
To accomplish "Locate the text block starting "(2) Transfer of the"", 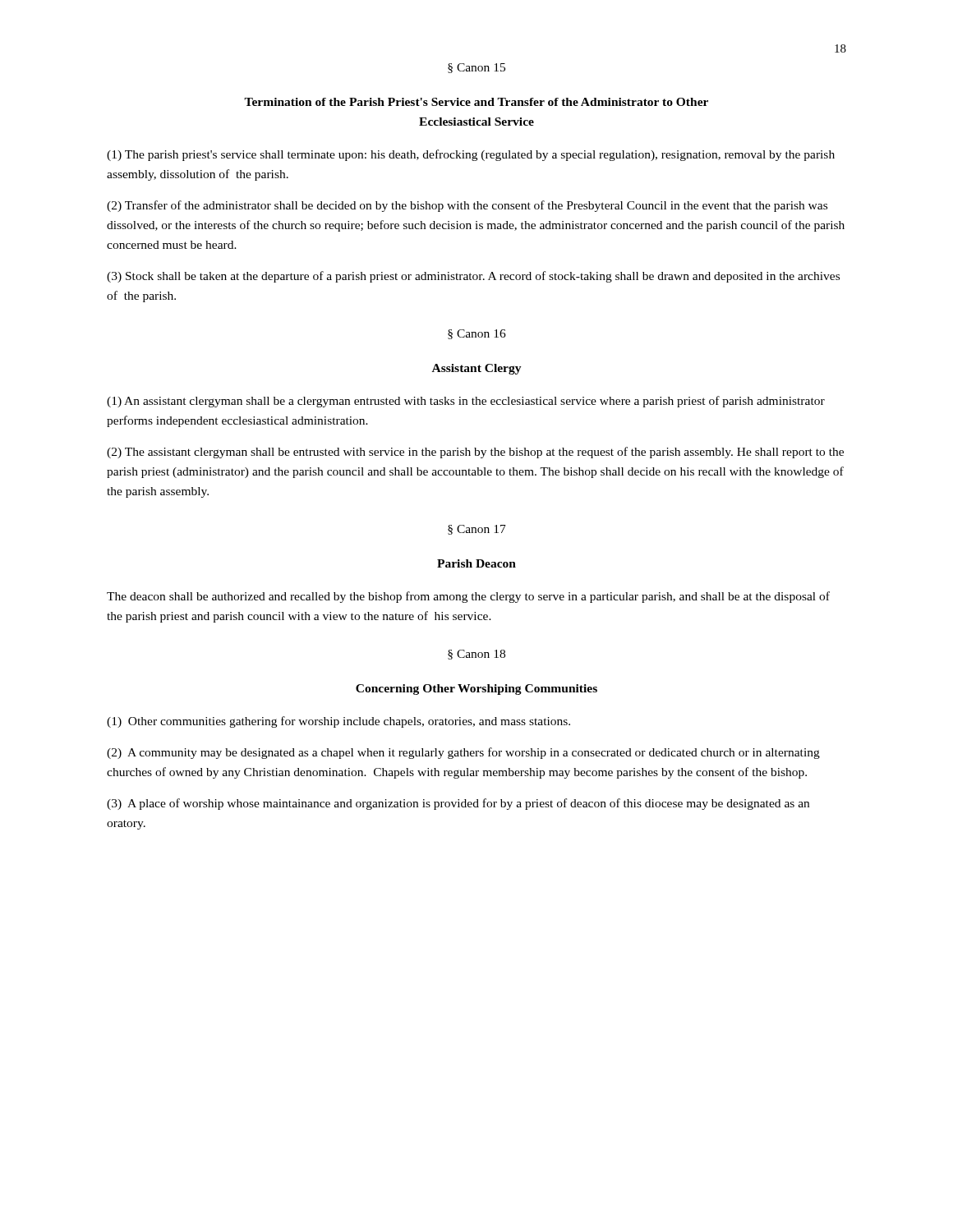I will click(x=476, y=225).
